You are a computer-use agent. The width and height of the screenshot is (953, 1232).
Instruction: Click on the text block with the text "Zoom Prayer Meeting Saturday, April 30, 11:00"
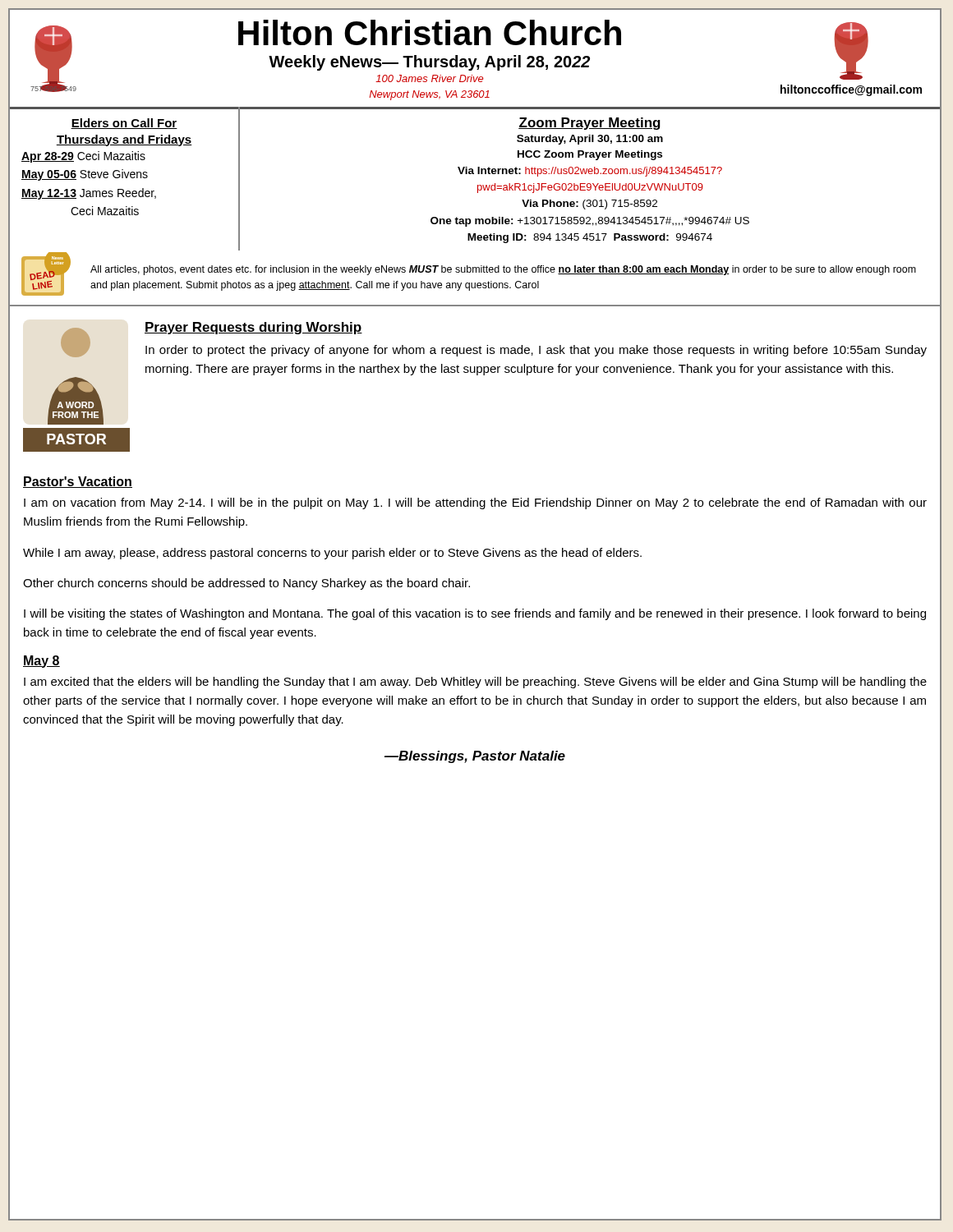(x=590, y=180)
